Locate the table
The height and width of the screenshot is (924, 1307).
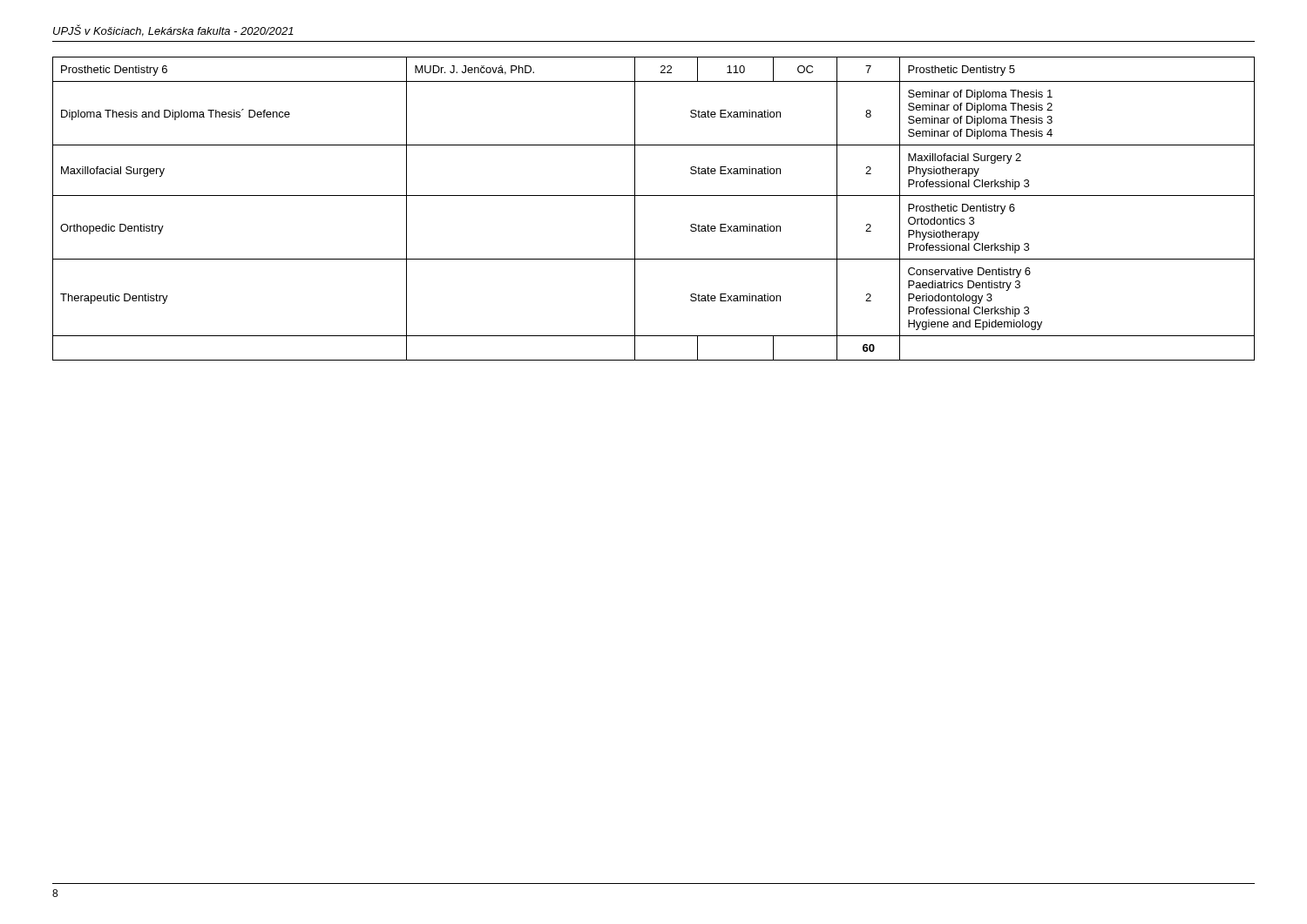pos(654,209)
